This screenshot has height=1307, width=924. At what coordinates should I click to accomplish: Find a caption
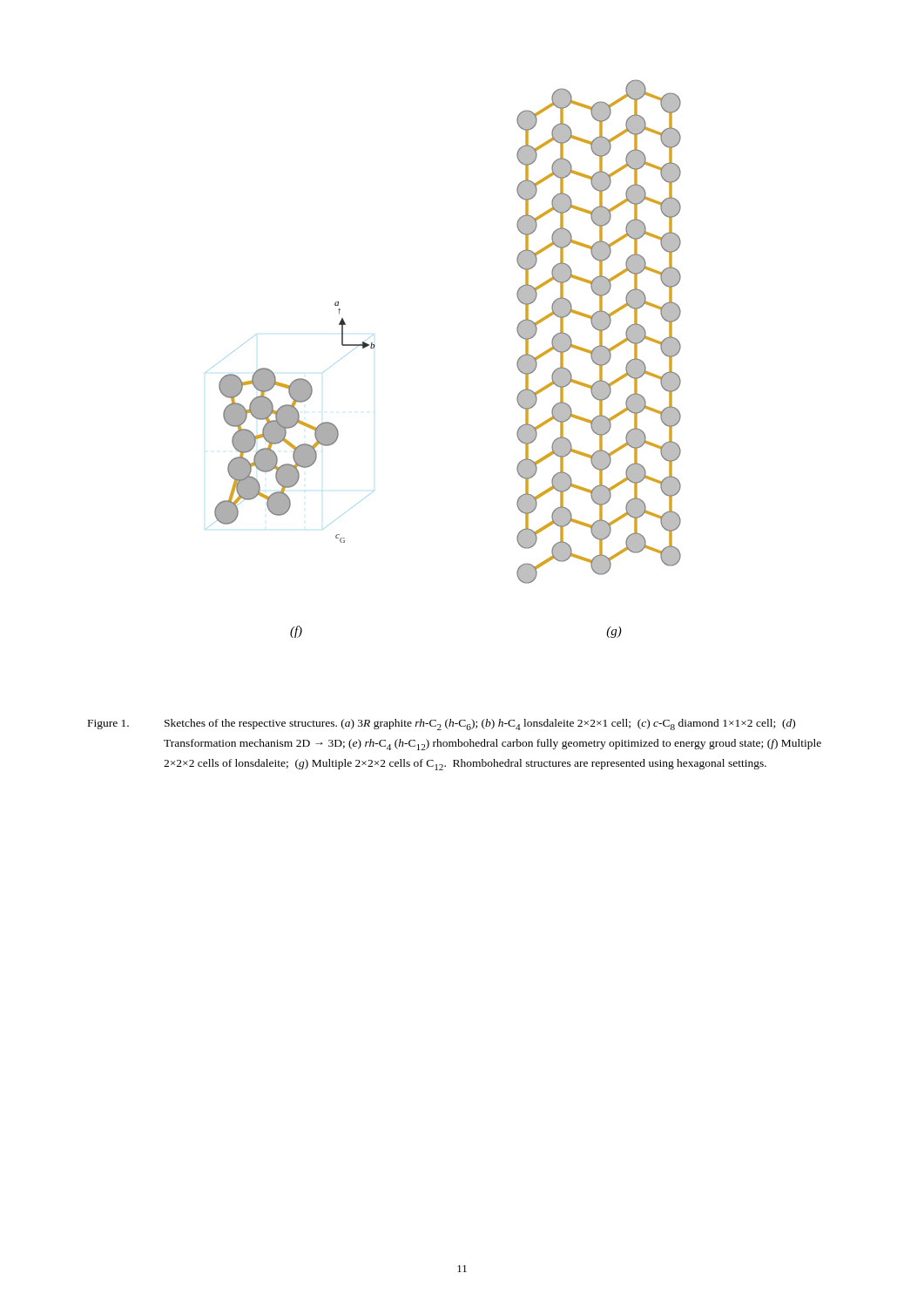tap(462, 745)
